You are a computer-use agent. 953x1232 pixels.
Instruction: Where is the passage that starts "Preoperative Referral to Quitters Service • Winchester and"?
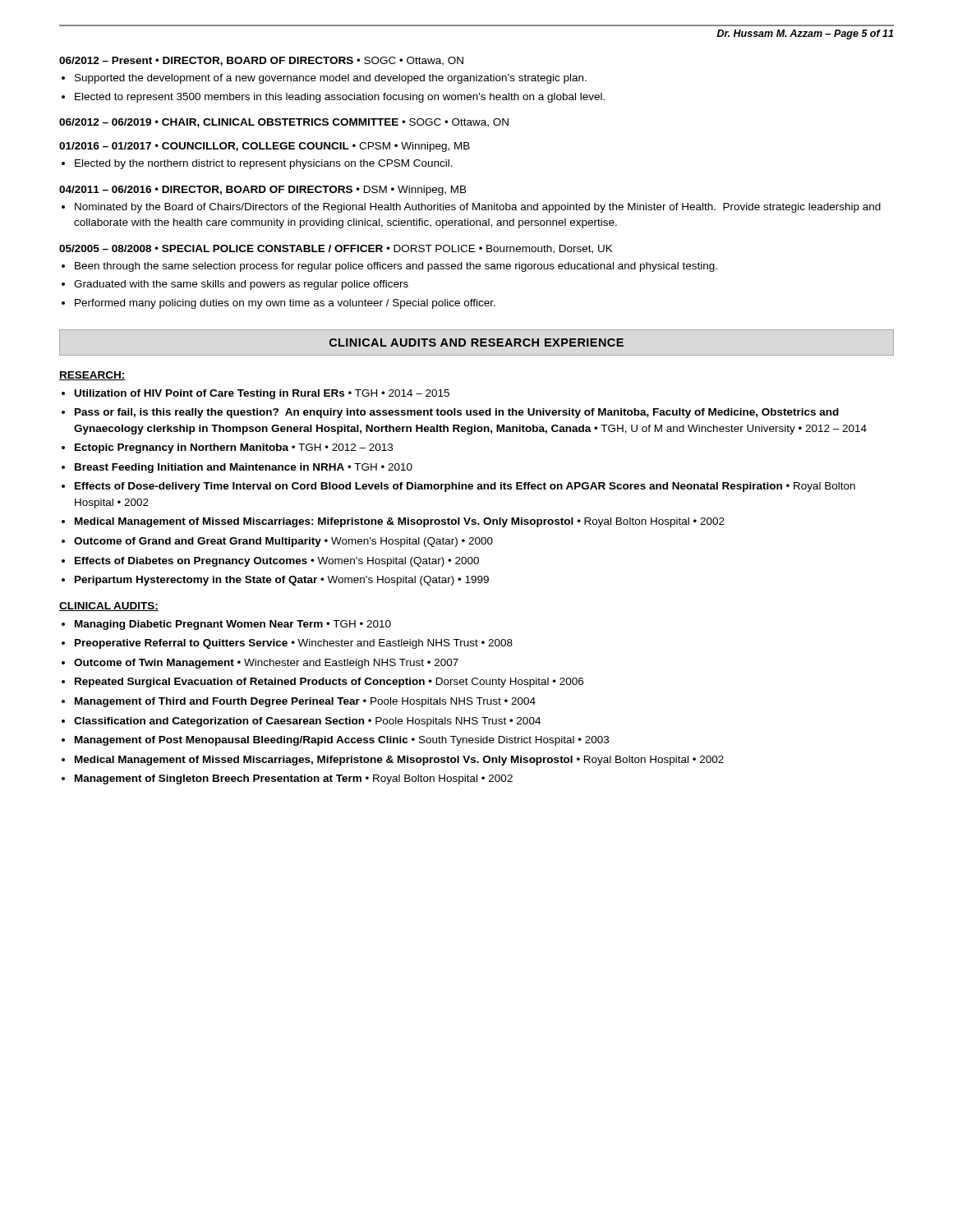[293, 643]
